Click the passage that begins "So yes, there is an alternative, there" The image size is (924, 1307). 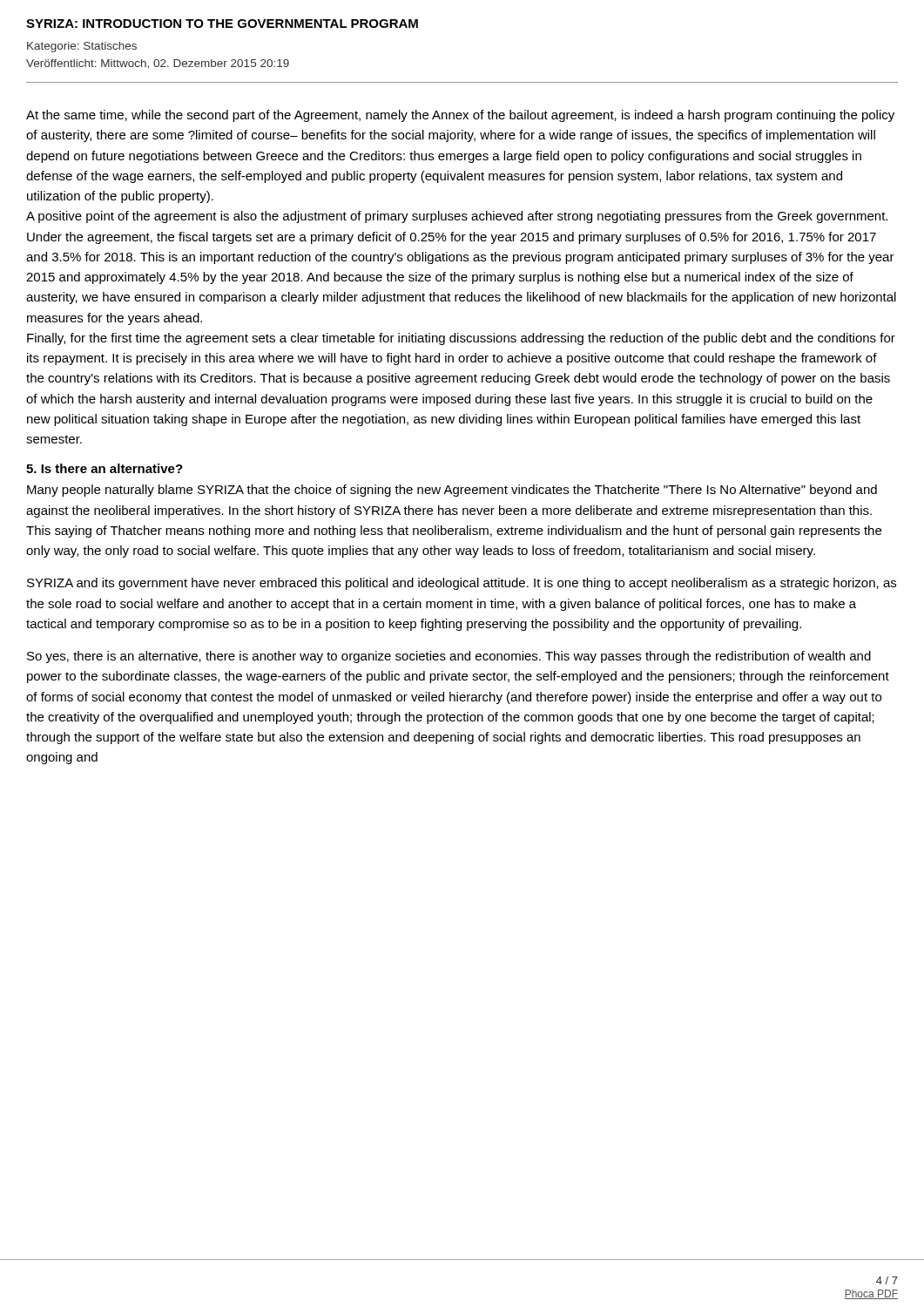click(x=457, y=706)
